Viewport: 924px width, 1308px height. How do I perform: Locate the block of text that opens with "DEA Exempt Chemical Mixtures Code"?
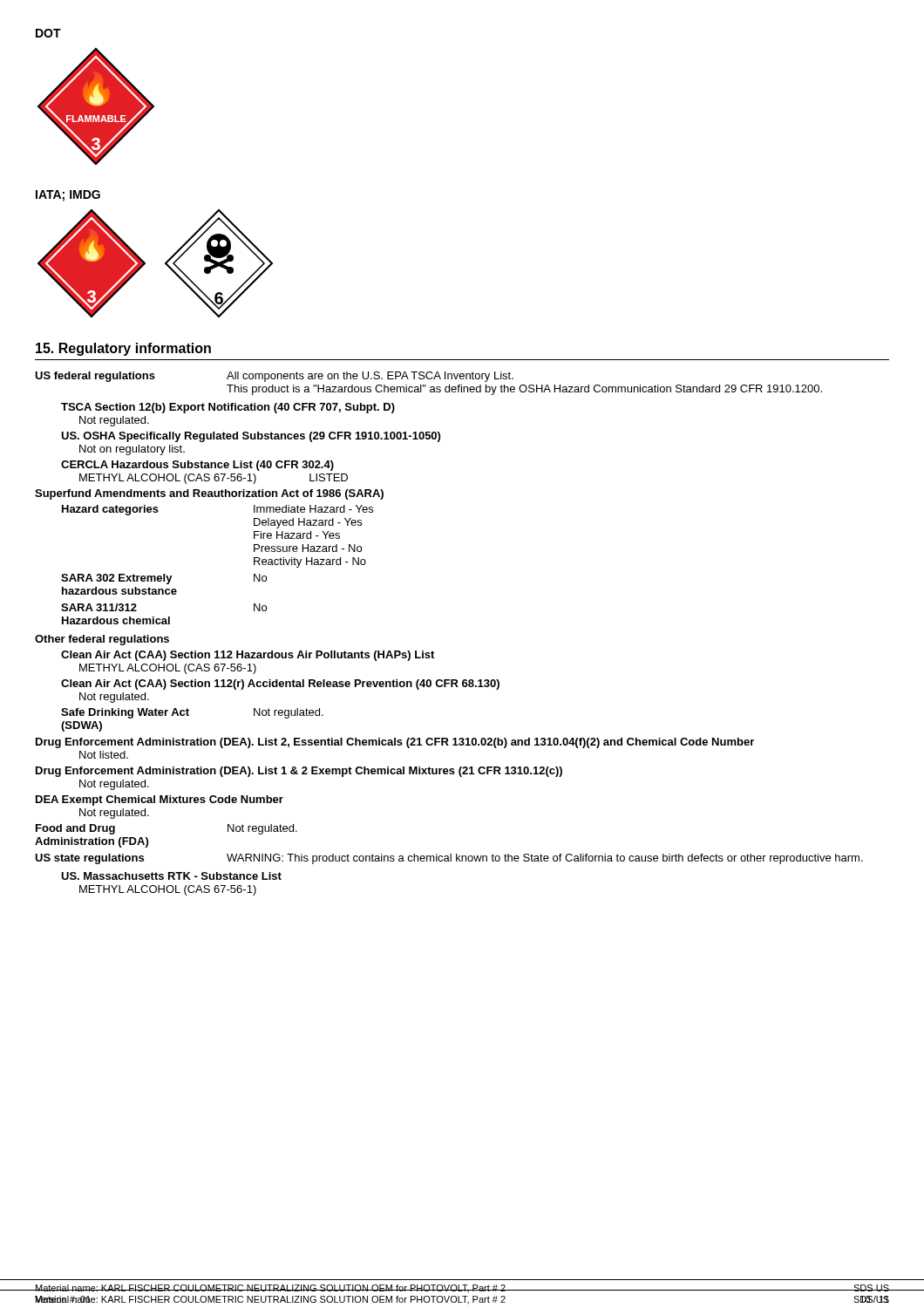[x=160, y=800]
